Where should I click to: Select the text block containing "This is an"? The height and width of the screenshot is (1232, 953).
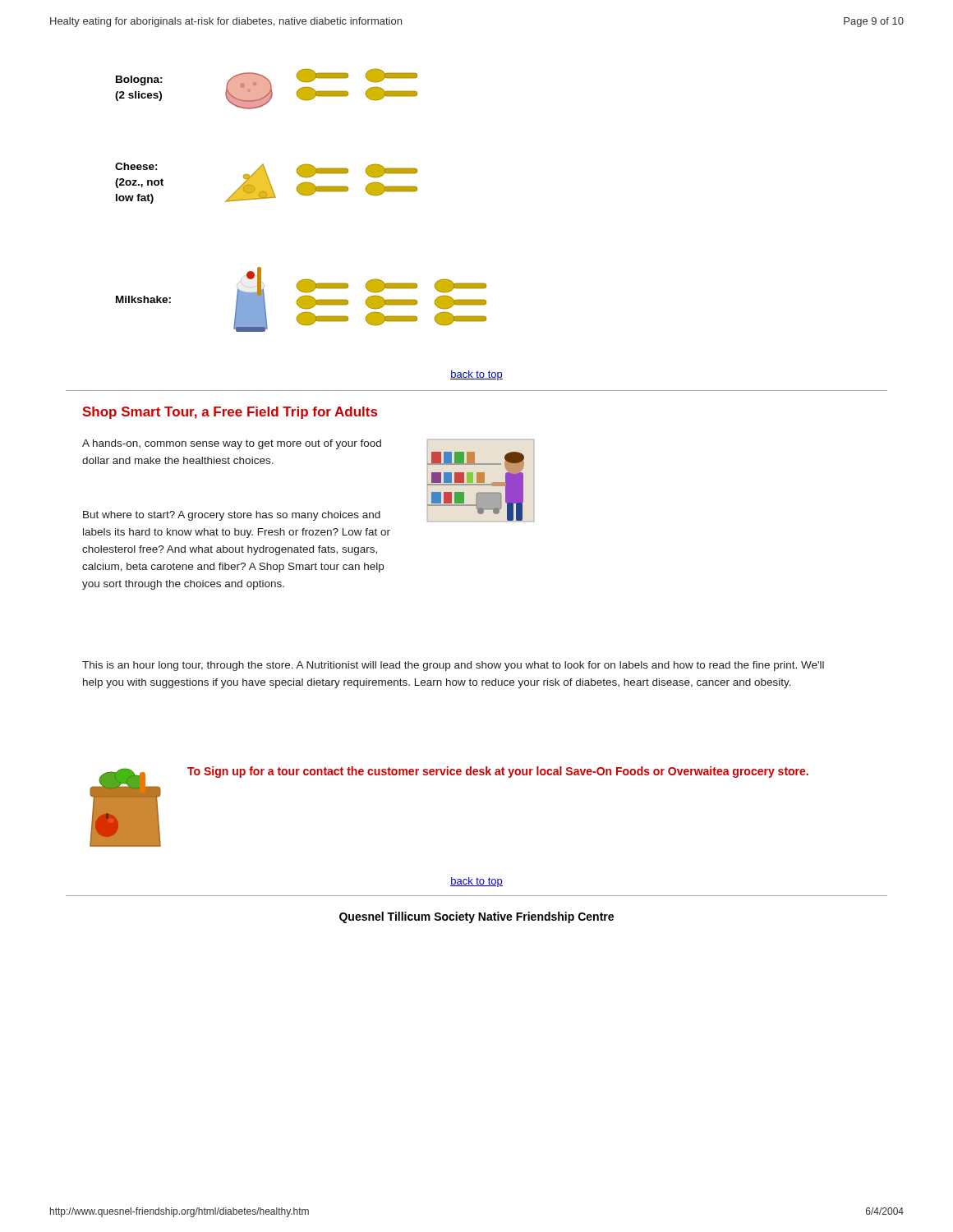pos(453,673)
